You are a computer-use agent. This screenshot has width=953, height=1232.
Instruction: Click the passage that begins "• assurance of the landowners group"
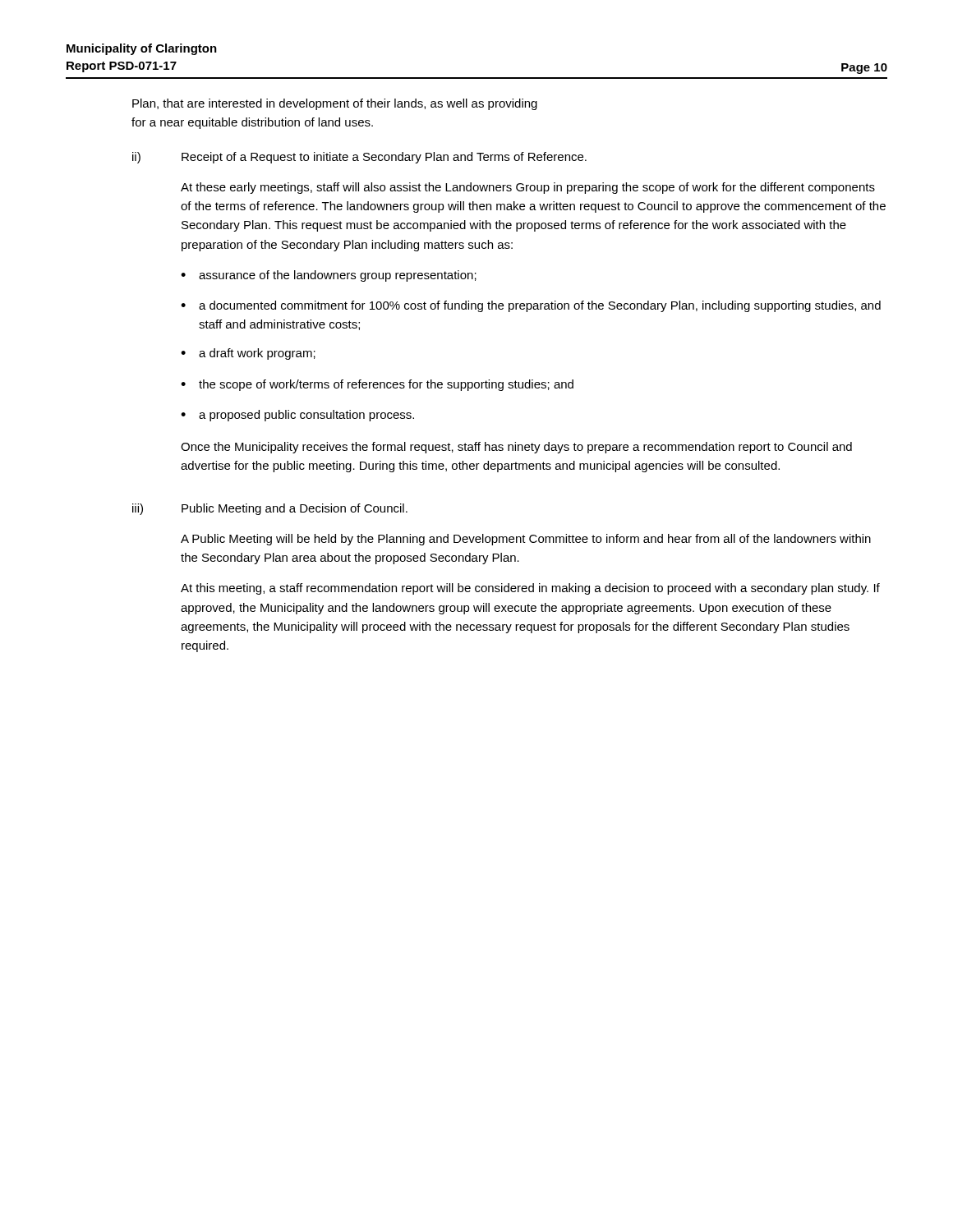329,276
